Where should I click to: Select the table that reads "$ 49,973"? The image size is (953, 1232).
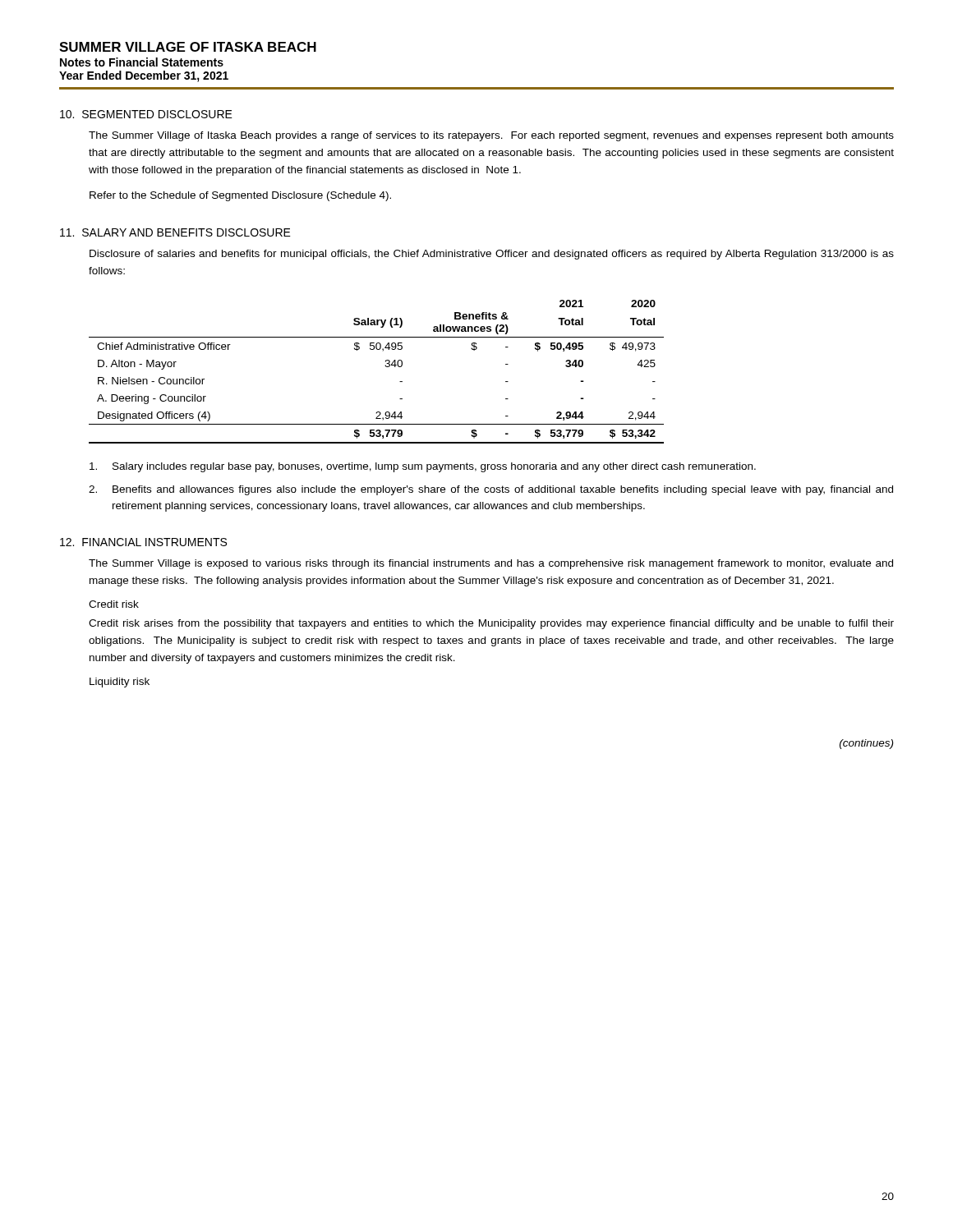coord(491,369)
